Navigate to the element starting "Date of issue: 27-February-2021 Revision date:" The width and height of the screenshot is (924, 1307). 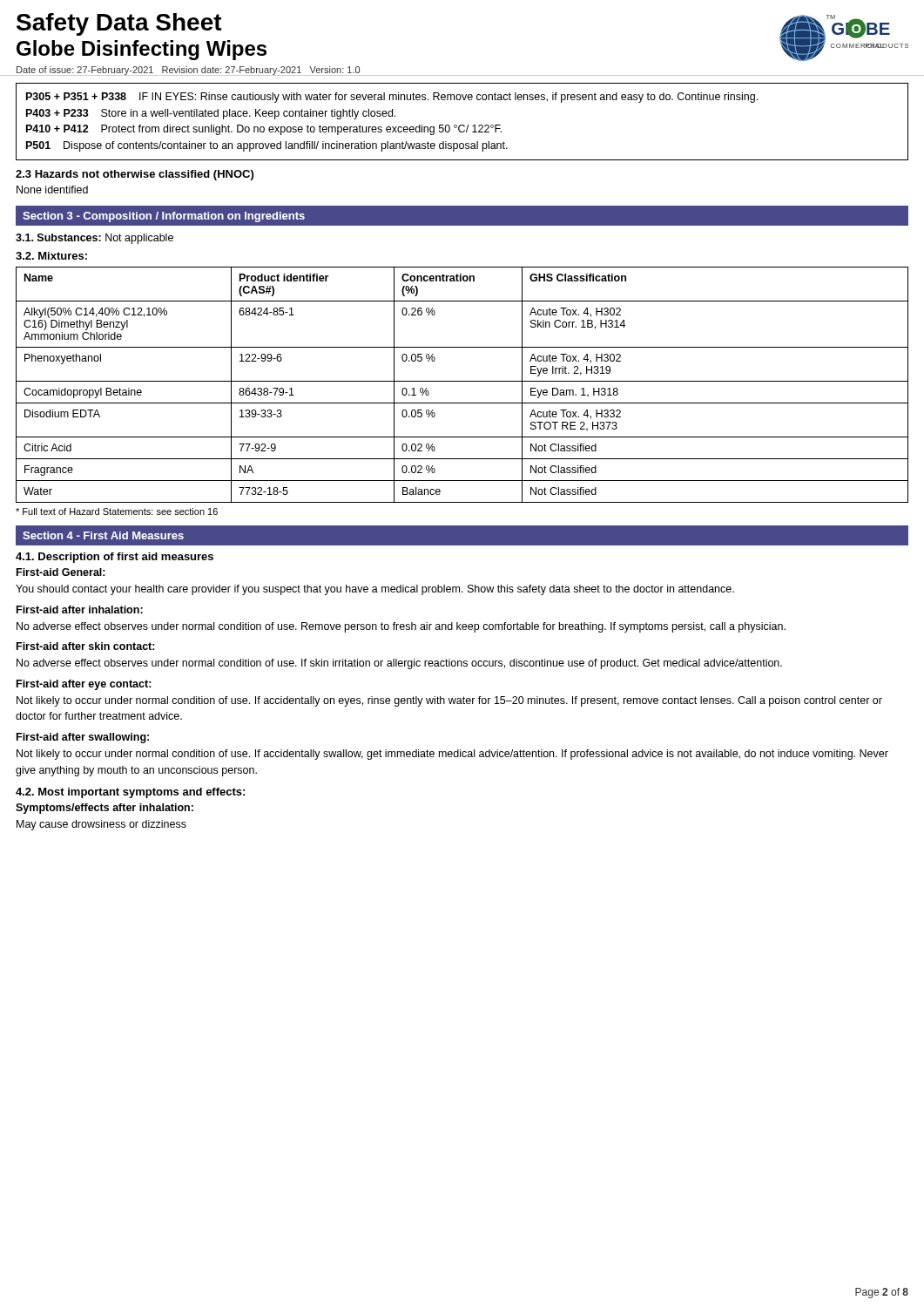pos(188,70)
